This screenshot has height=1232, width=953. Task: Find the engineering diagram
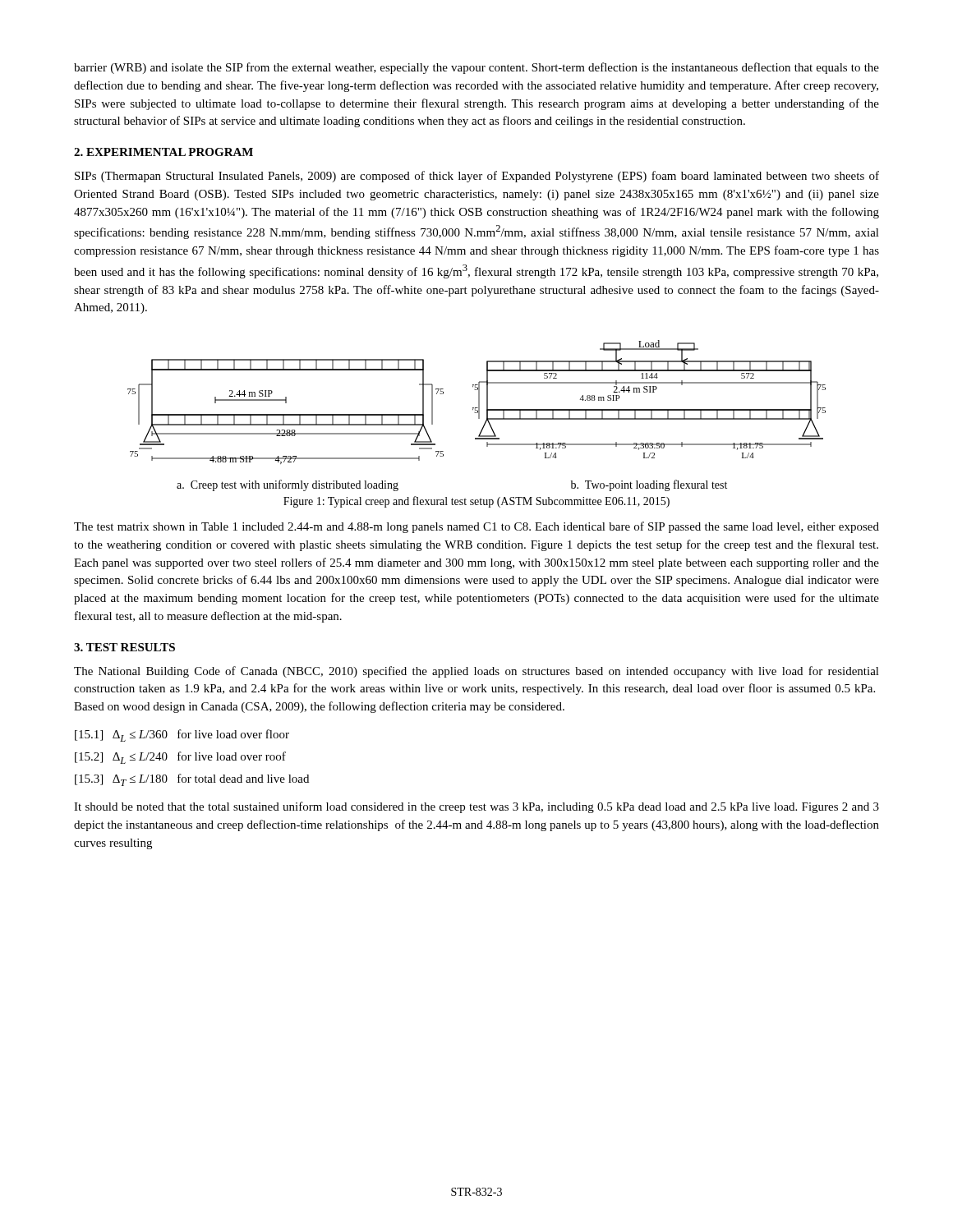[476, 414]
